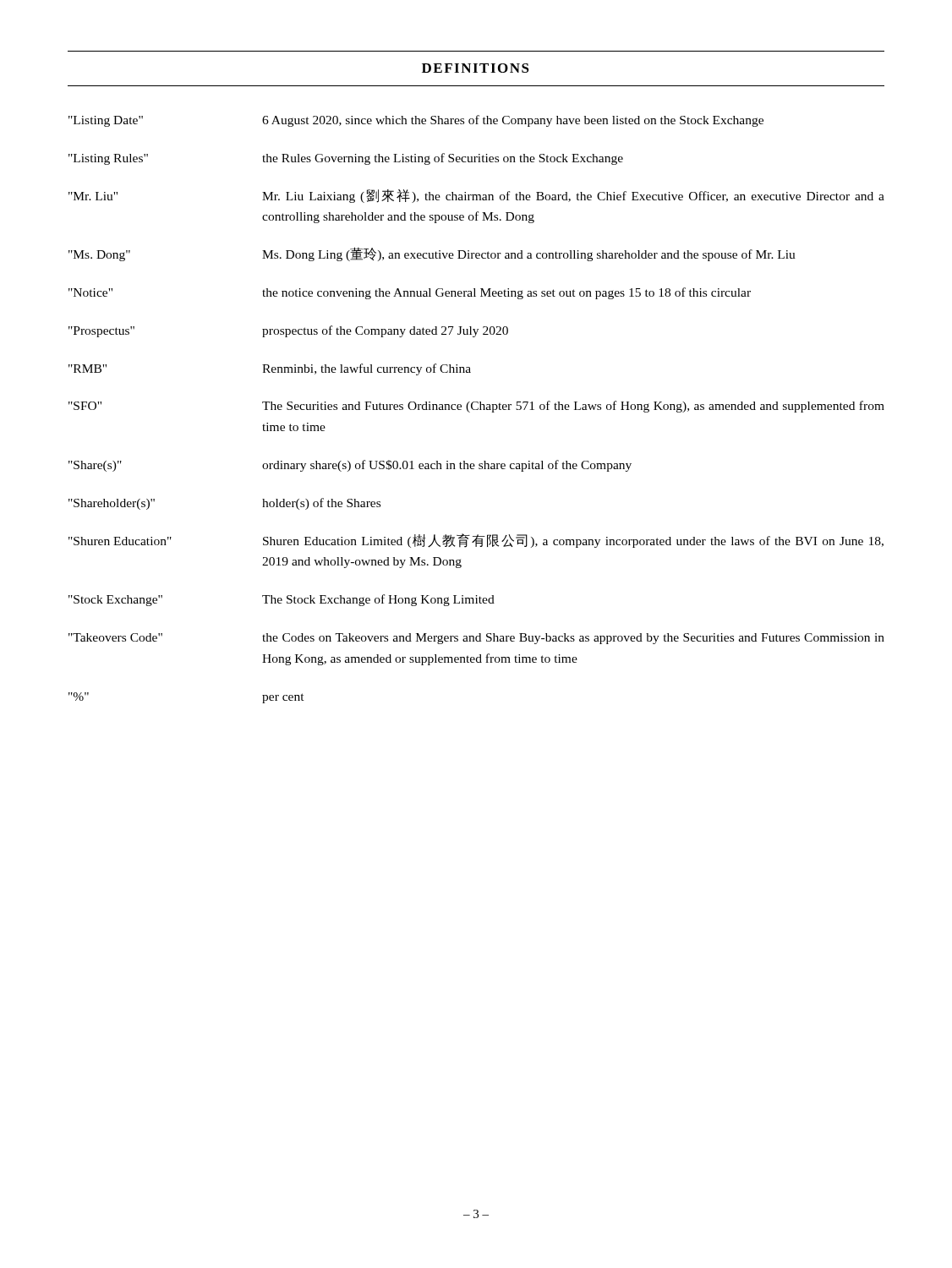Find the block on this page that starts ""SFO" The Securities and Futures"
952x1268 pixels.
(x=476, y=417)
